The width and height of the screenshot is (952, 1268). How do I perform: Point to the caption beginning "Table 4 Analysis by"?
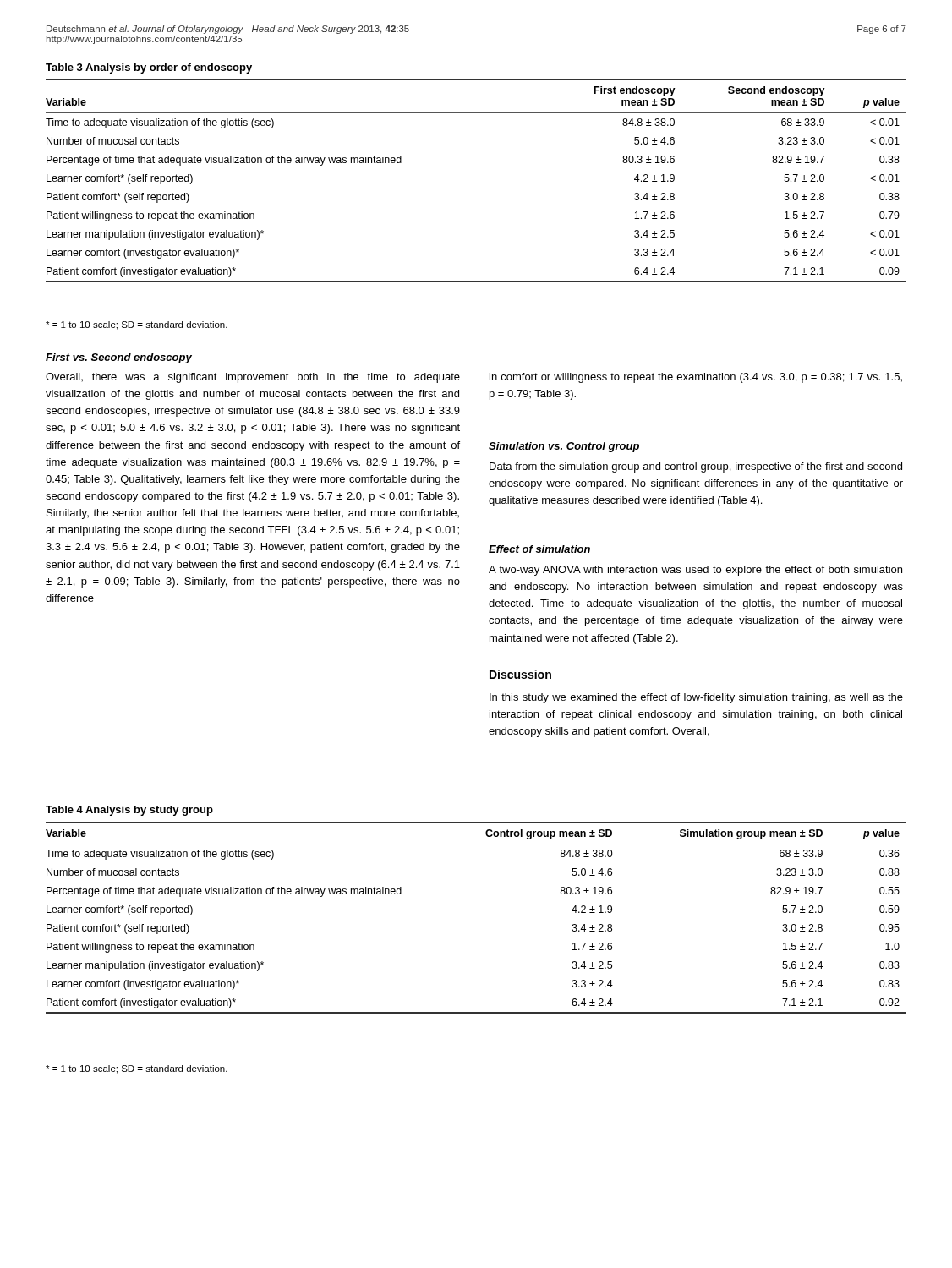129,809
